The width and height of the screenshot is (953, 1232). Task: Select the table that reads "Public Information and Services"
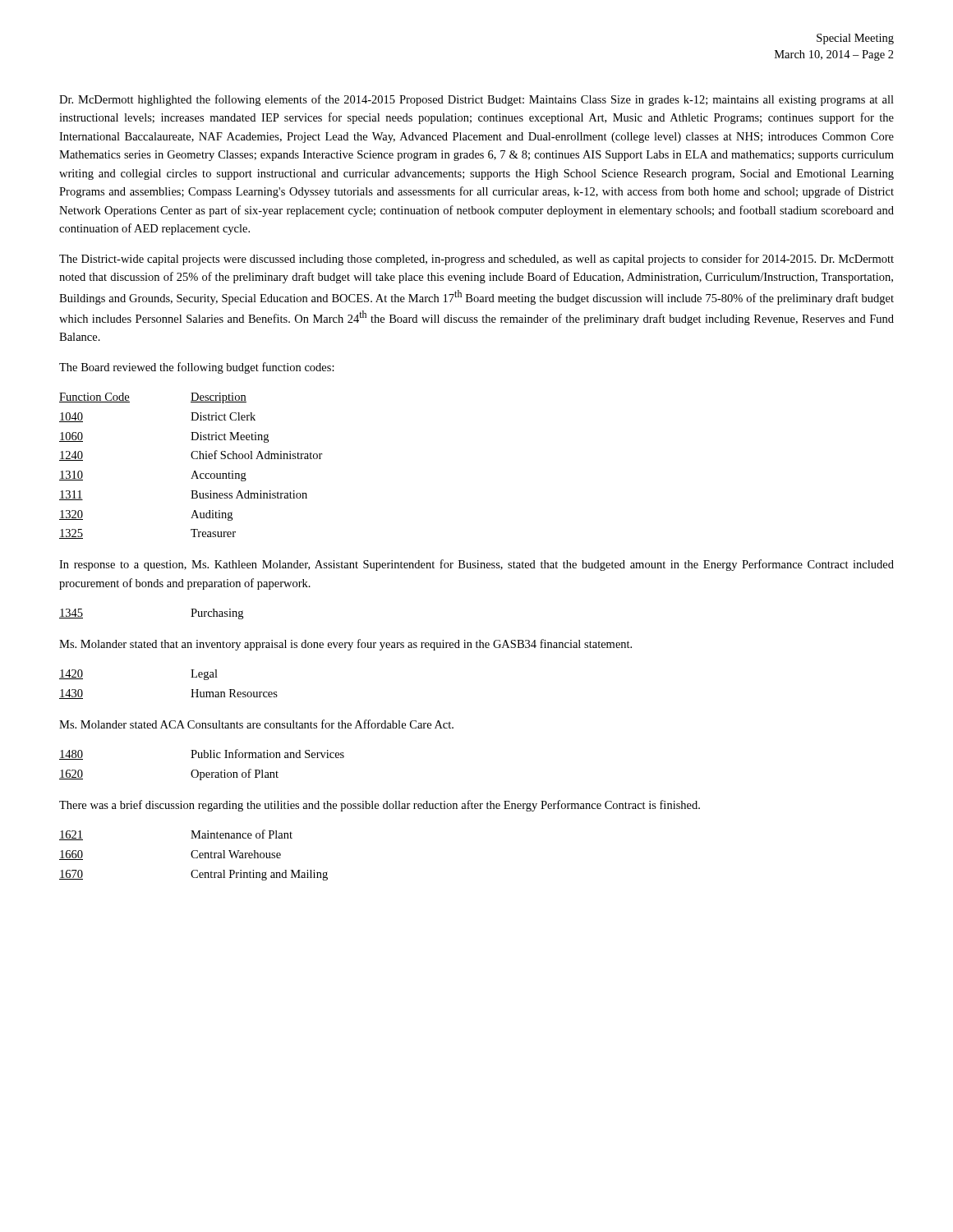click(476, 765)
